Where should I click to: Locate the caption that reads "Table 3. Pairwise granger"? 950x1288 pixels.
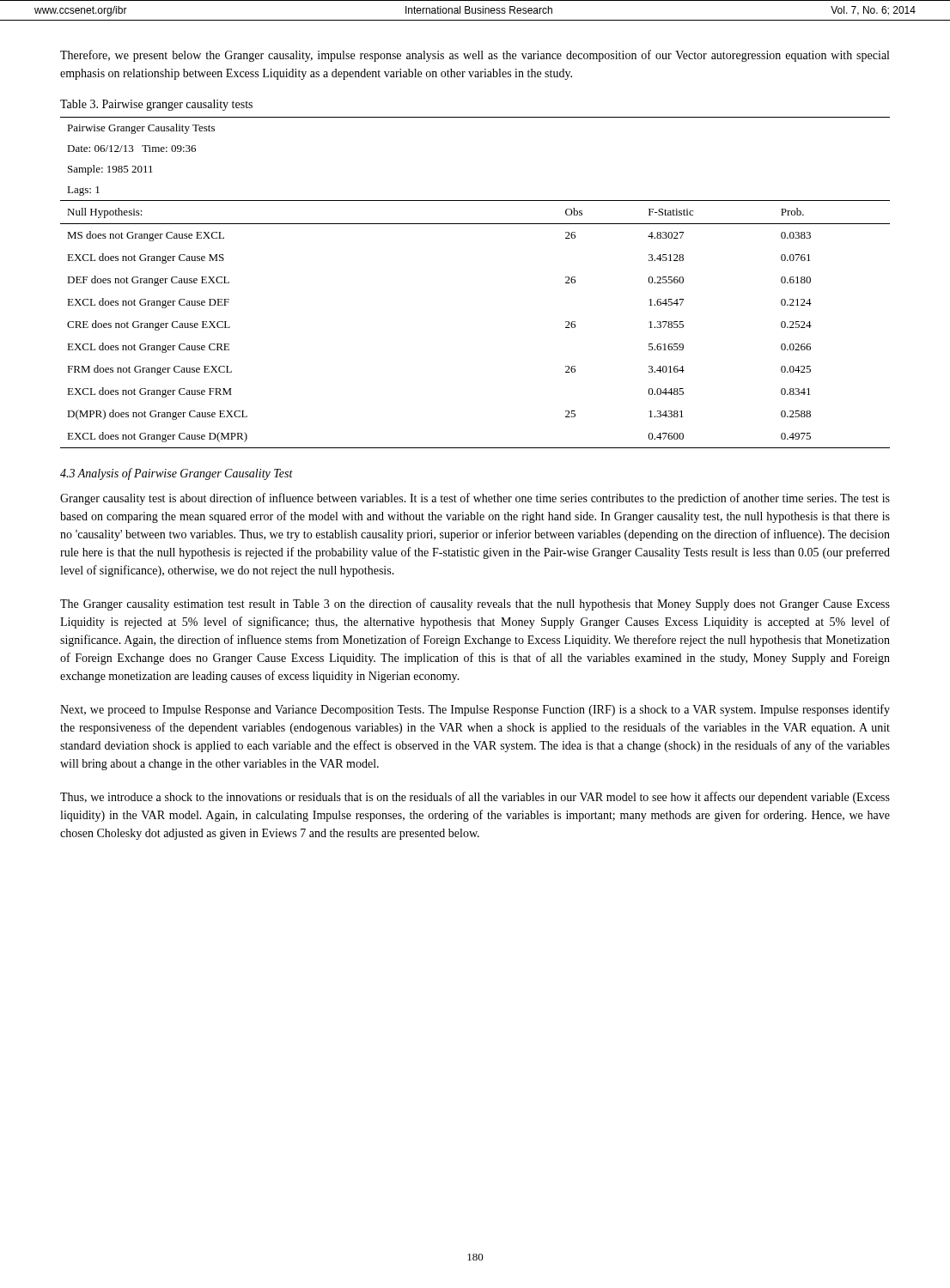click(157, 104)
